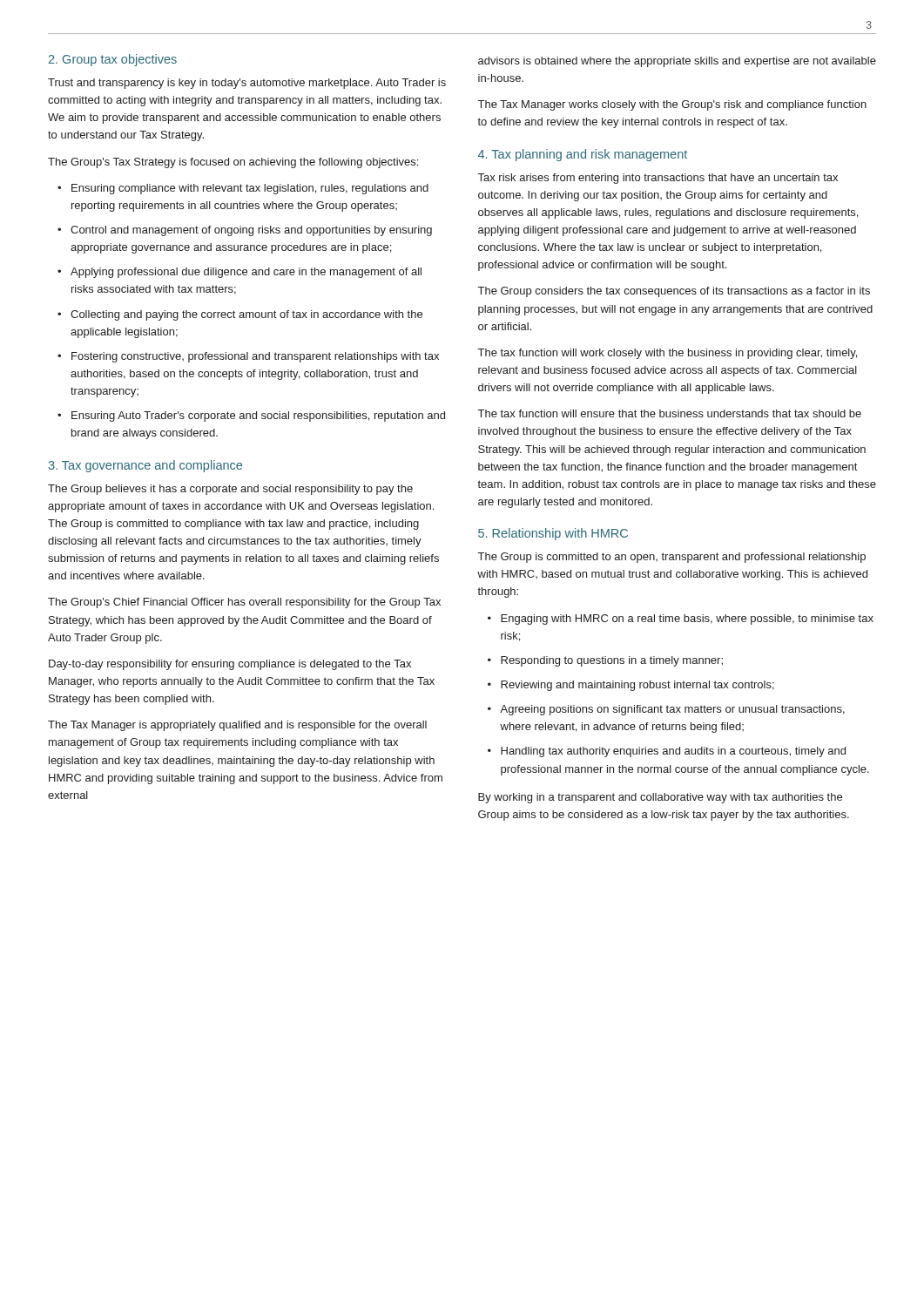
Task: Find the element starting "The Group believes it has"
Action: 244,532
